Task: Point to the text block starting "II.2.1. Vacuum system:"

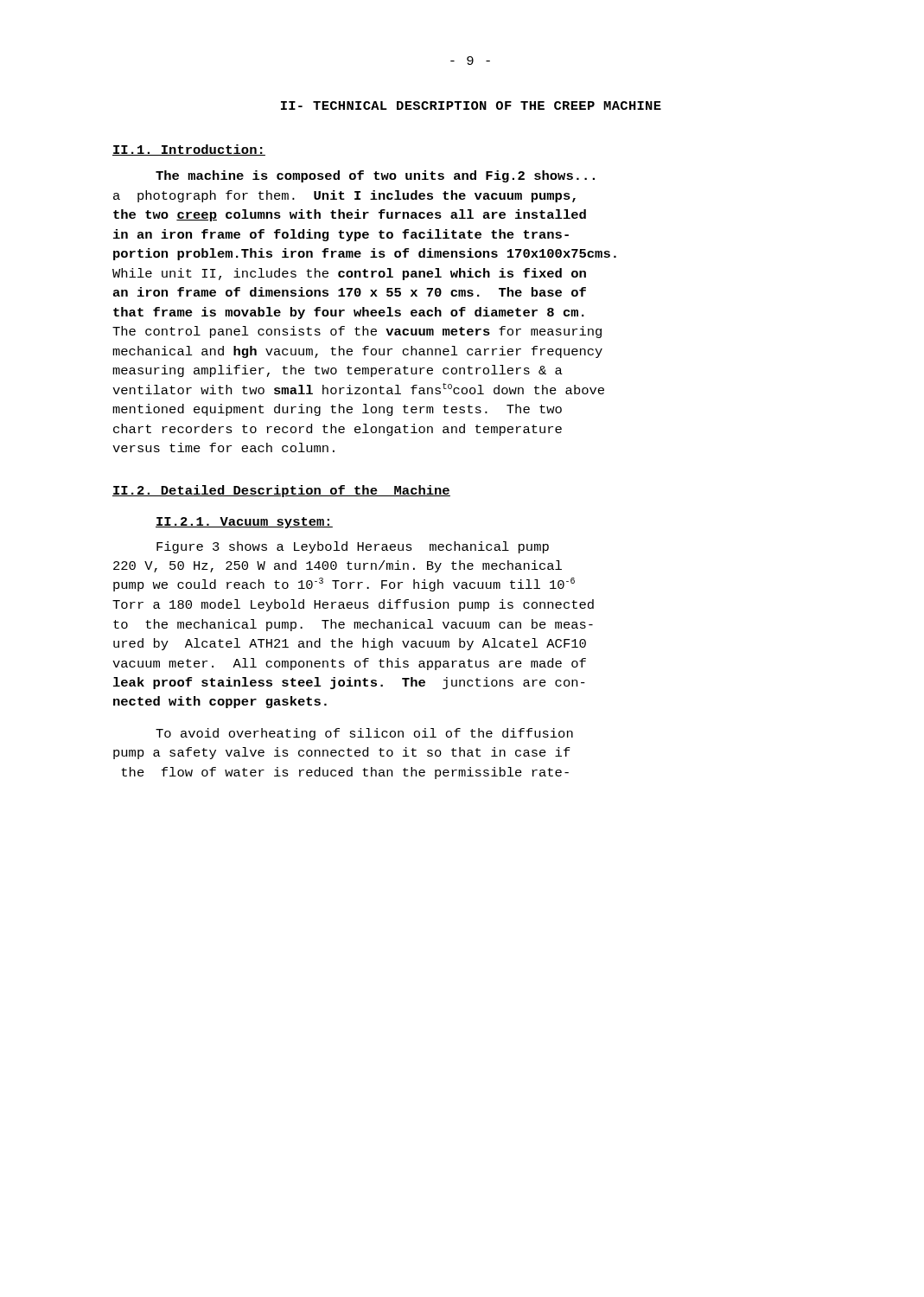Action: pos(244,522)
